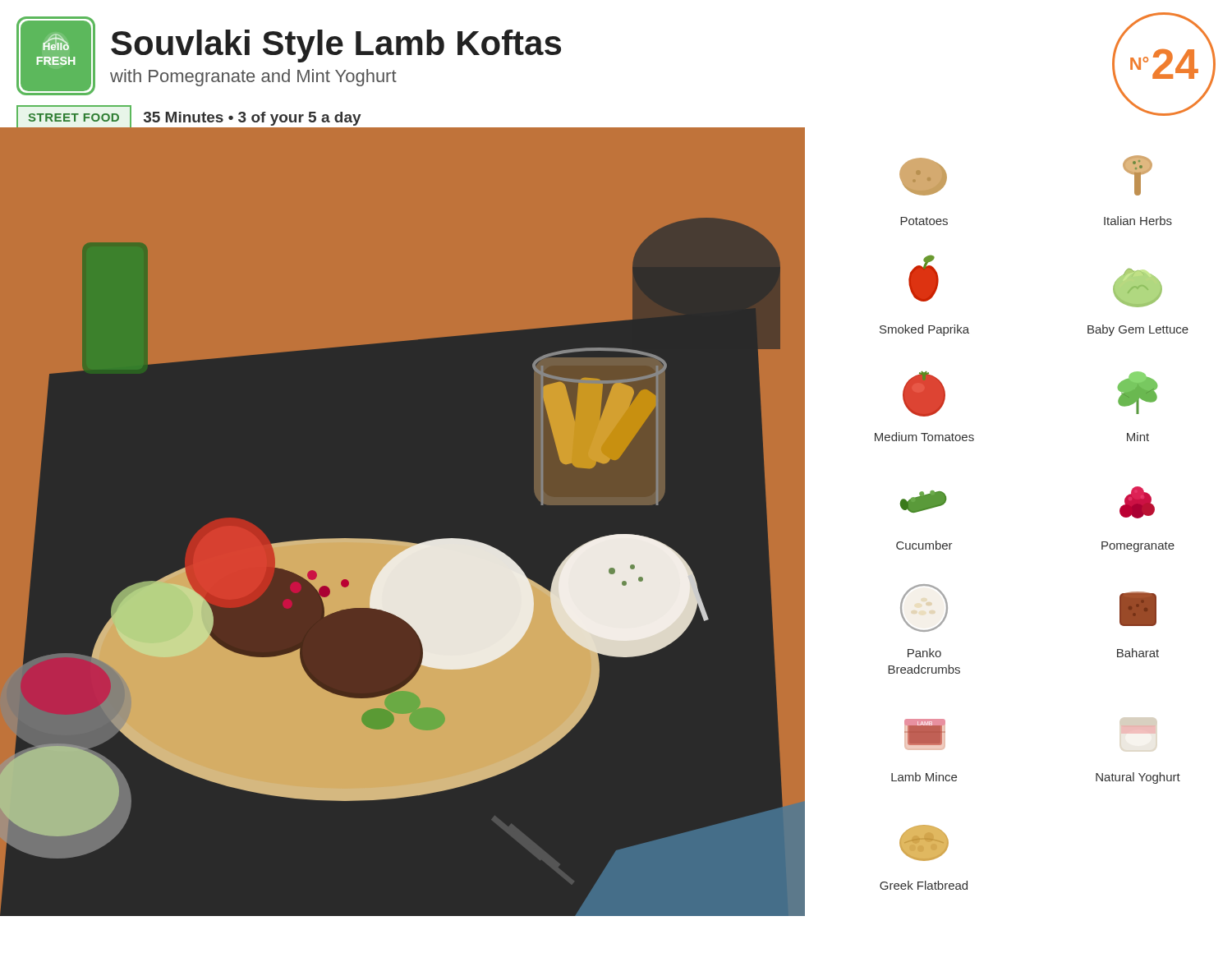Image resolution: width=1232 pixels, height=953 pixels.
Task: Click on the title that says "Souvlaki Style Lamb Koftas"
Action: (x=336, y=43)
